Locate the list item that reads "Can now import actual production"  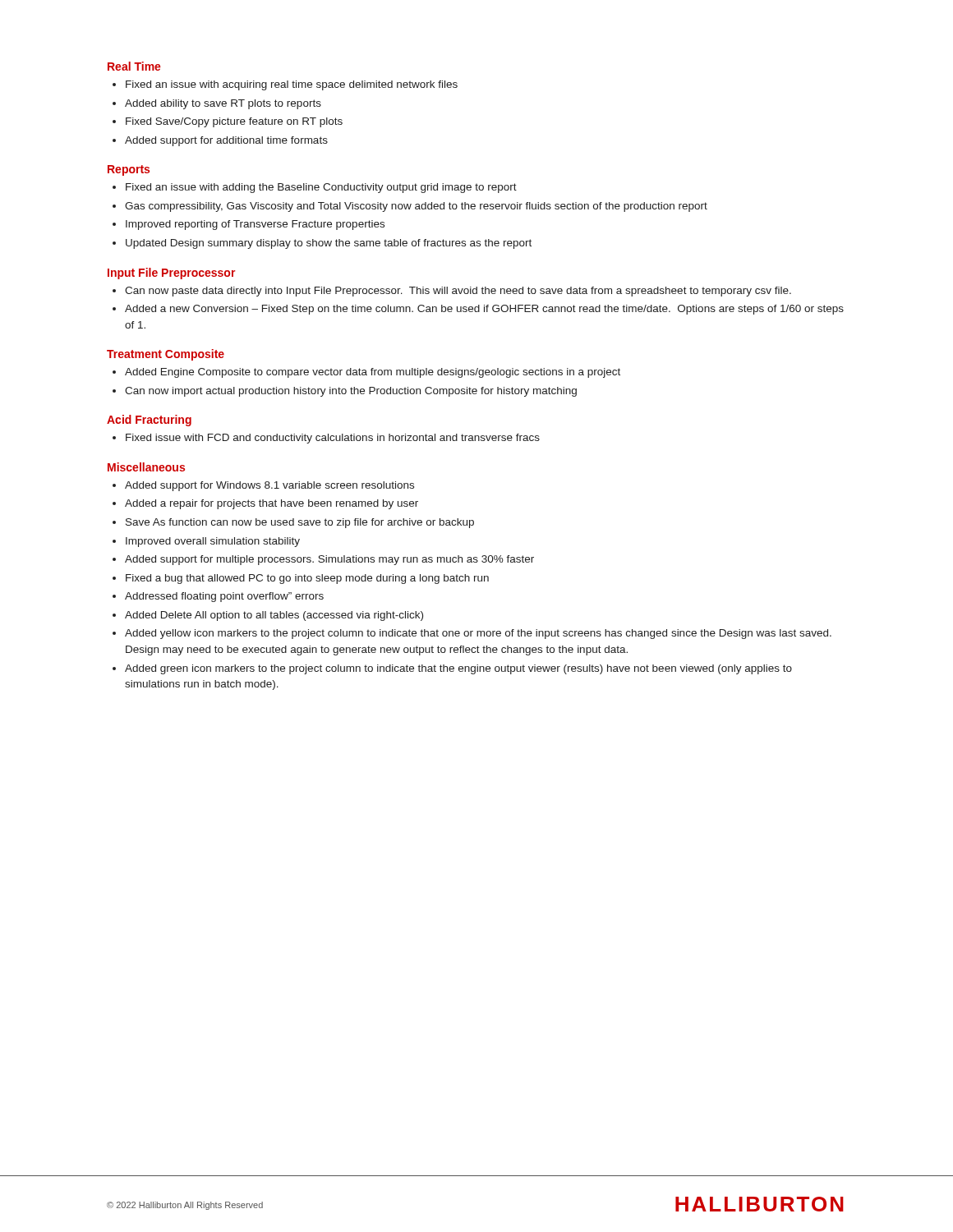[x=486, y=391]
